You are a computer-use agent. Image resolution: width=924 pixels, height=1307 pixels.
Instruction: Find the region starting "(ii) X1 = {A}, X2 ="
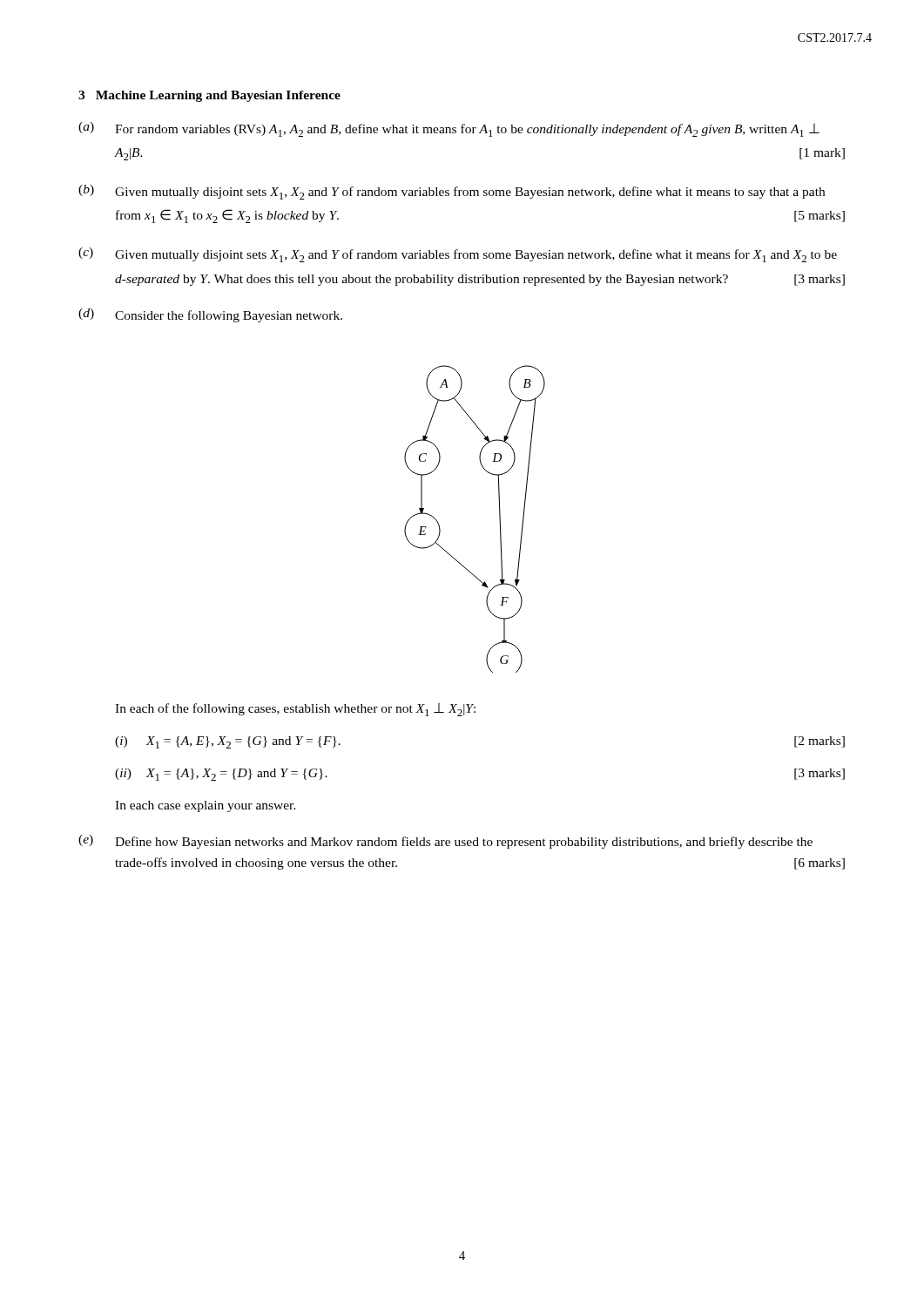click(234, 774)
